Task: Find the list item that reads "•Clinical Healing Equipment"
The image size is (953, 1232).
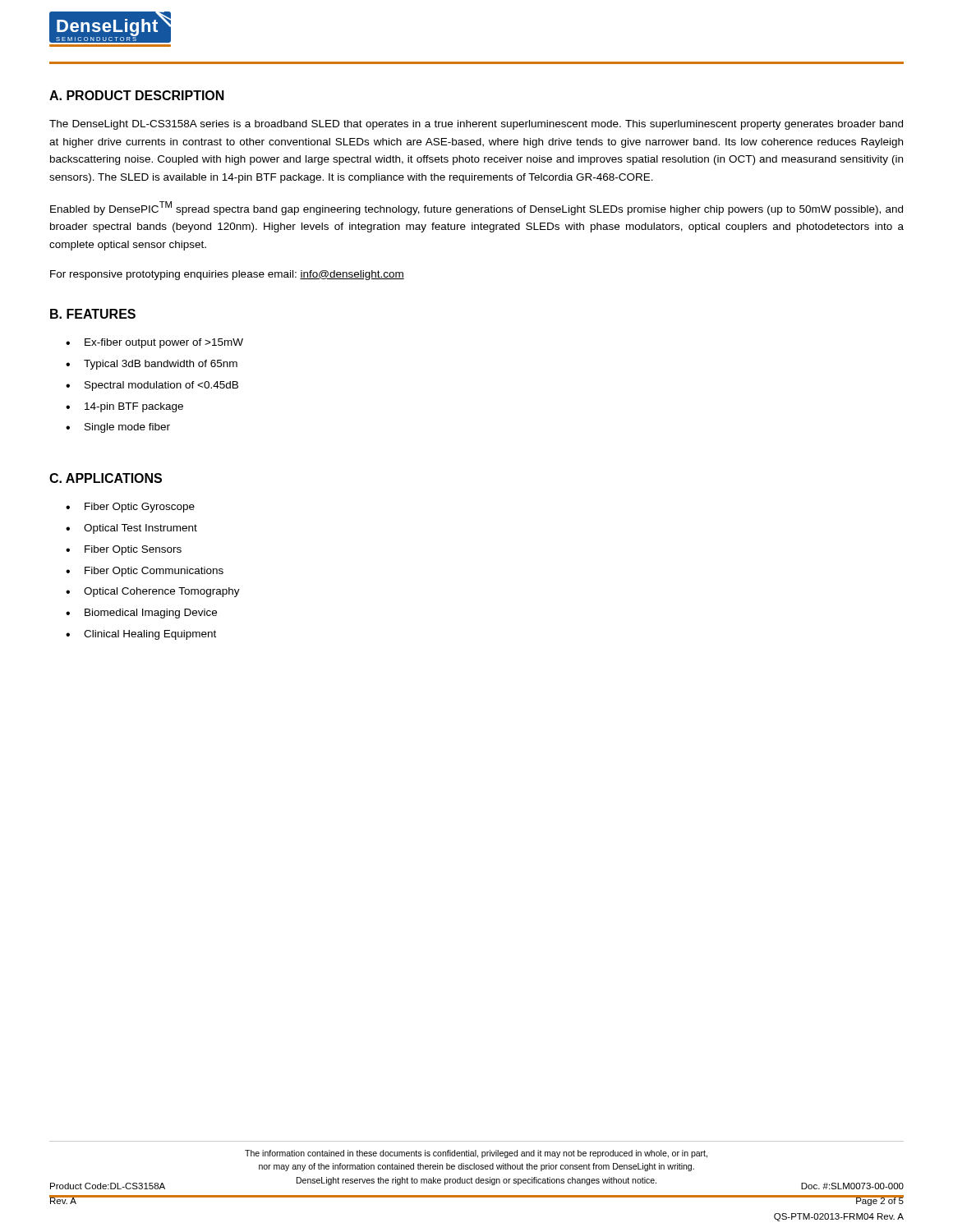Action: pos(141,635)
